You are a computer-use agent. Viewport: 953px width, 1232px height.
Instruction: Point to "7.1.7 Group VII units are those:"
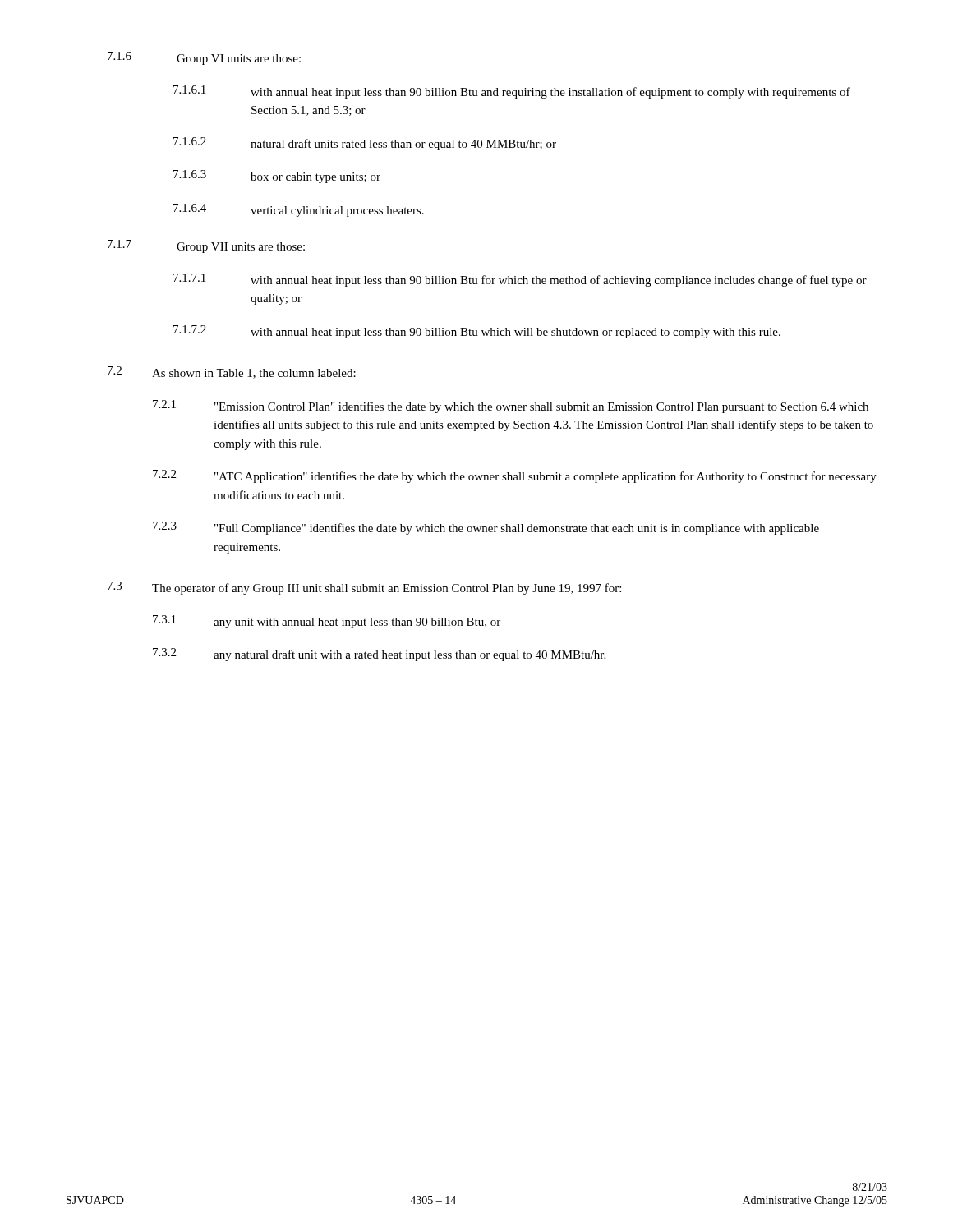[206, 246]
